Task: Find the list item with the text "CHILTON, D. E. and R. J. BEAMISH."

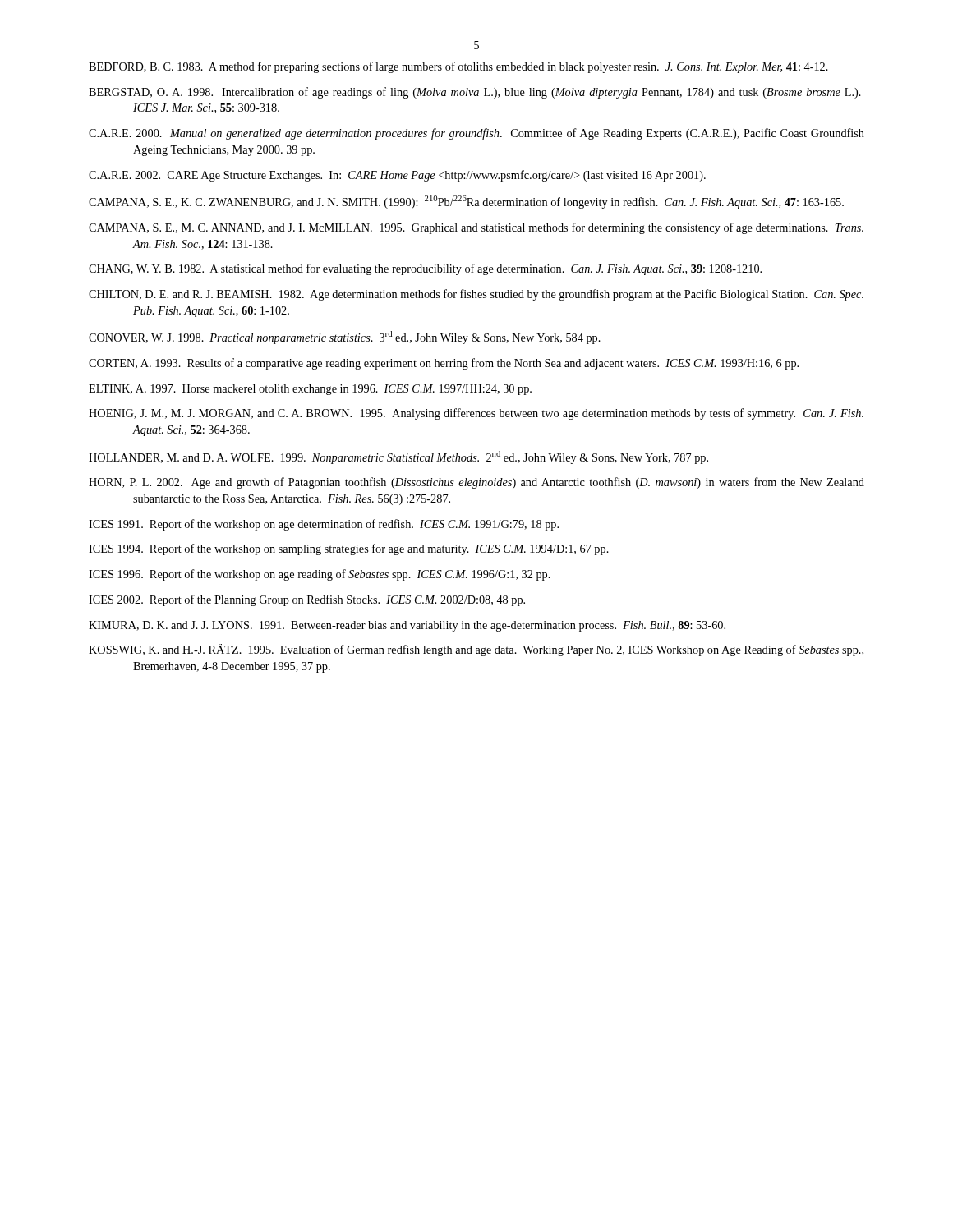Action: point(476,302)
